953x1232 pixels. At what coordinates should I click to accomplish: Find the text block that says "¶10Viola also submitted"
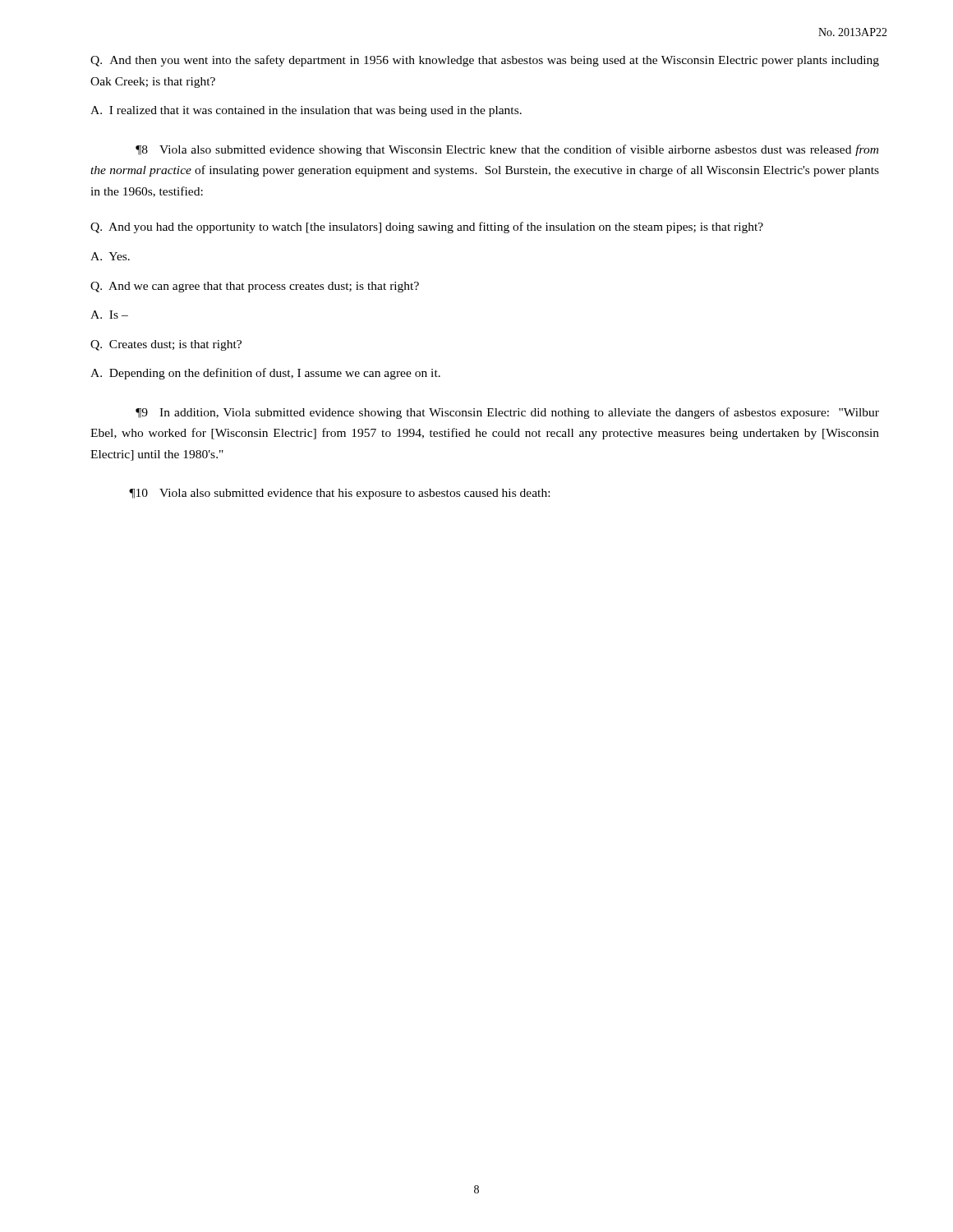point(321,493)
